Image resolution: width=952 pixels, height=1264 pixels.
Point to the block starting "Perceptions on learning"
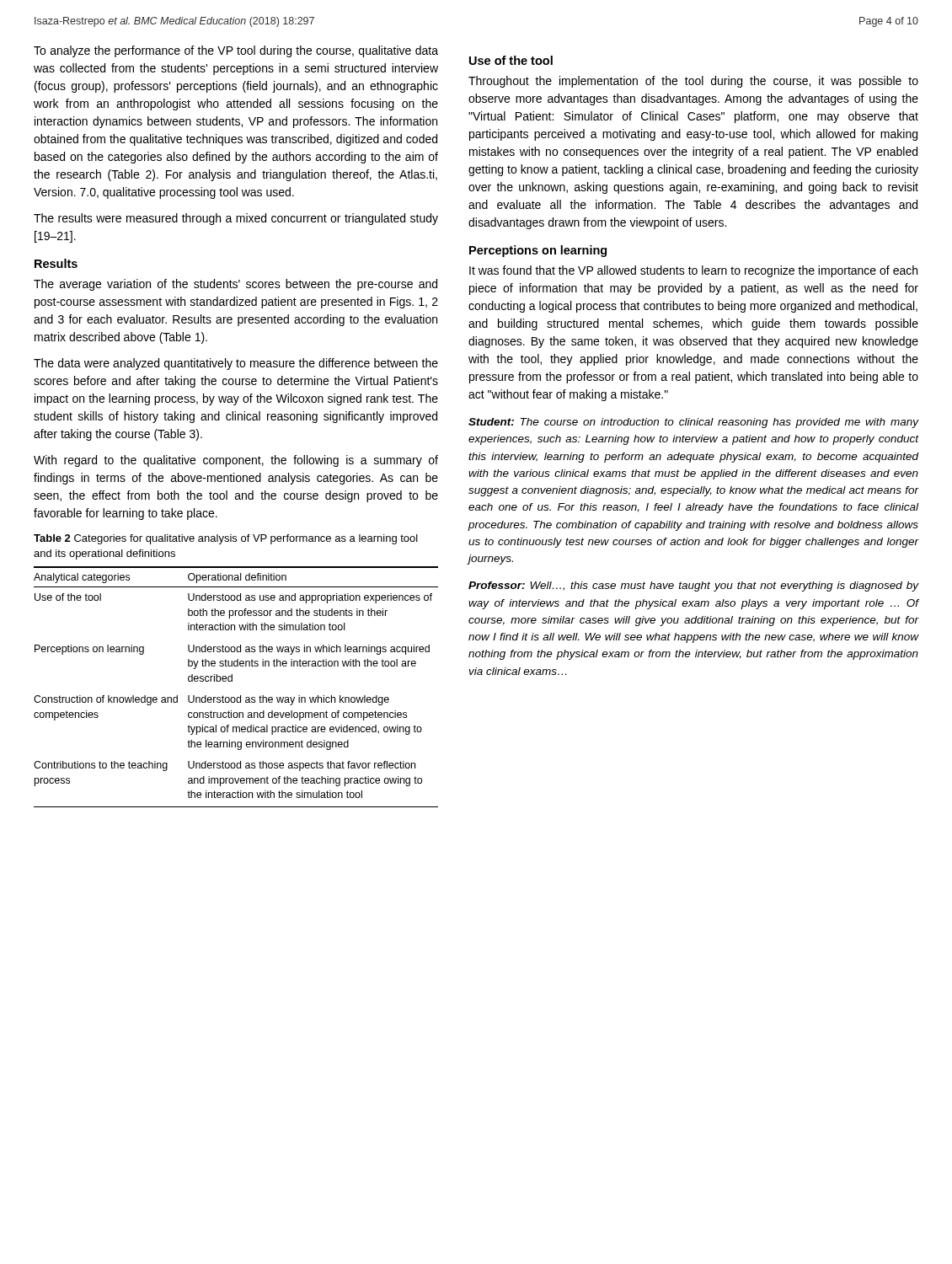[538, 250]
